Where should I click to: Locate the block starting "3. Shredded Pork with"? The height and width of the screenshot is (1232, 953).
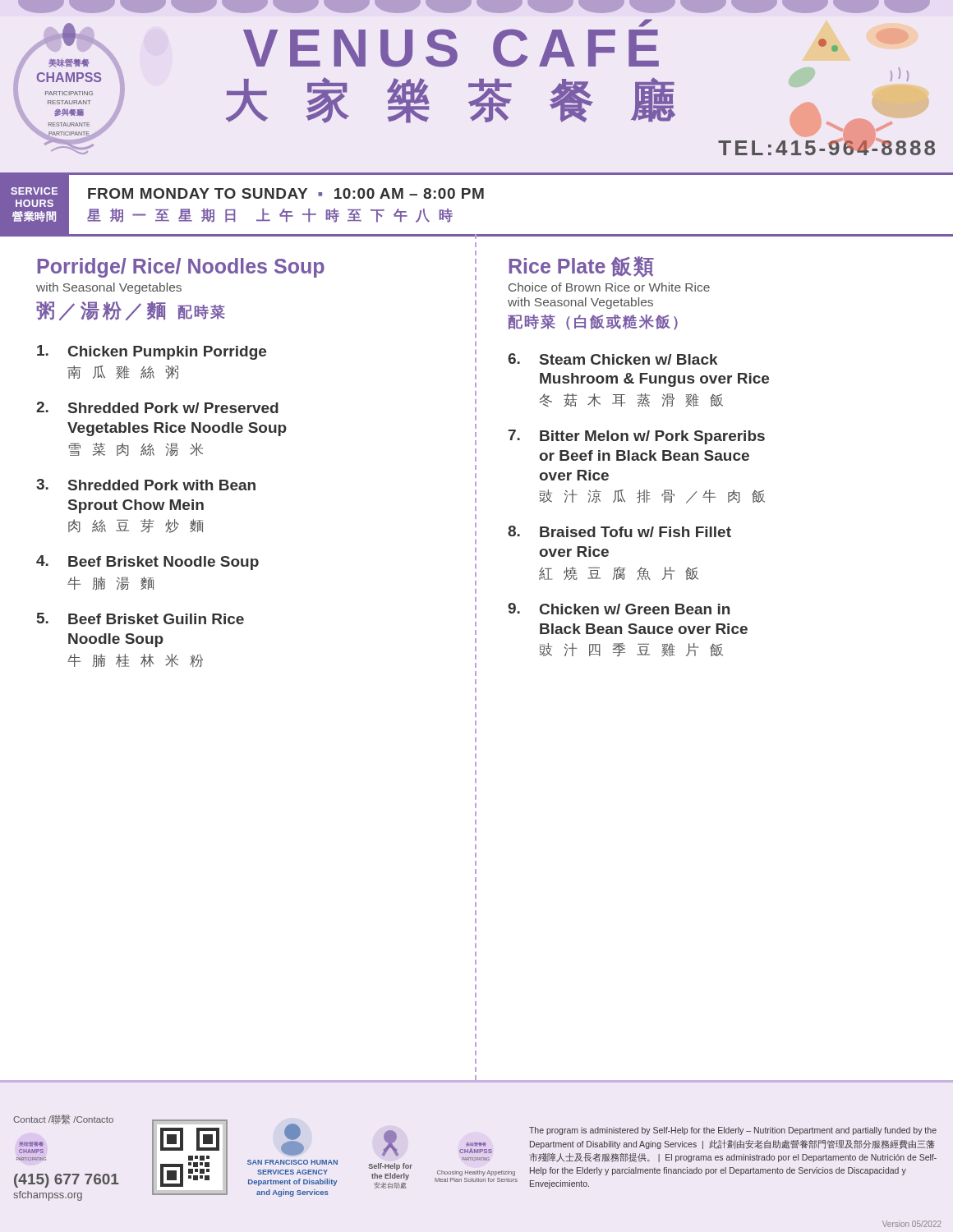(146, 505)
